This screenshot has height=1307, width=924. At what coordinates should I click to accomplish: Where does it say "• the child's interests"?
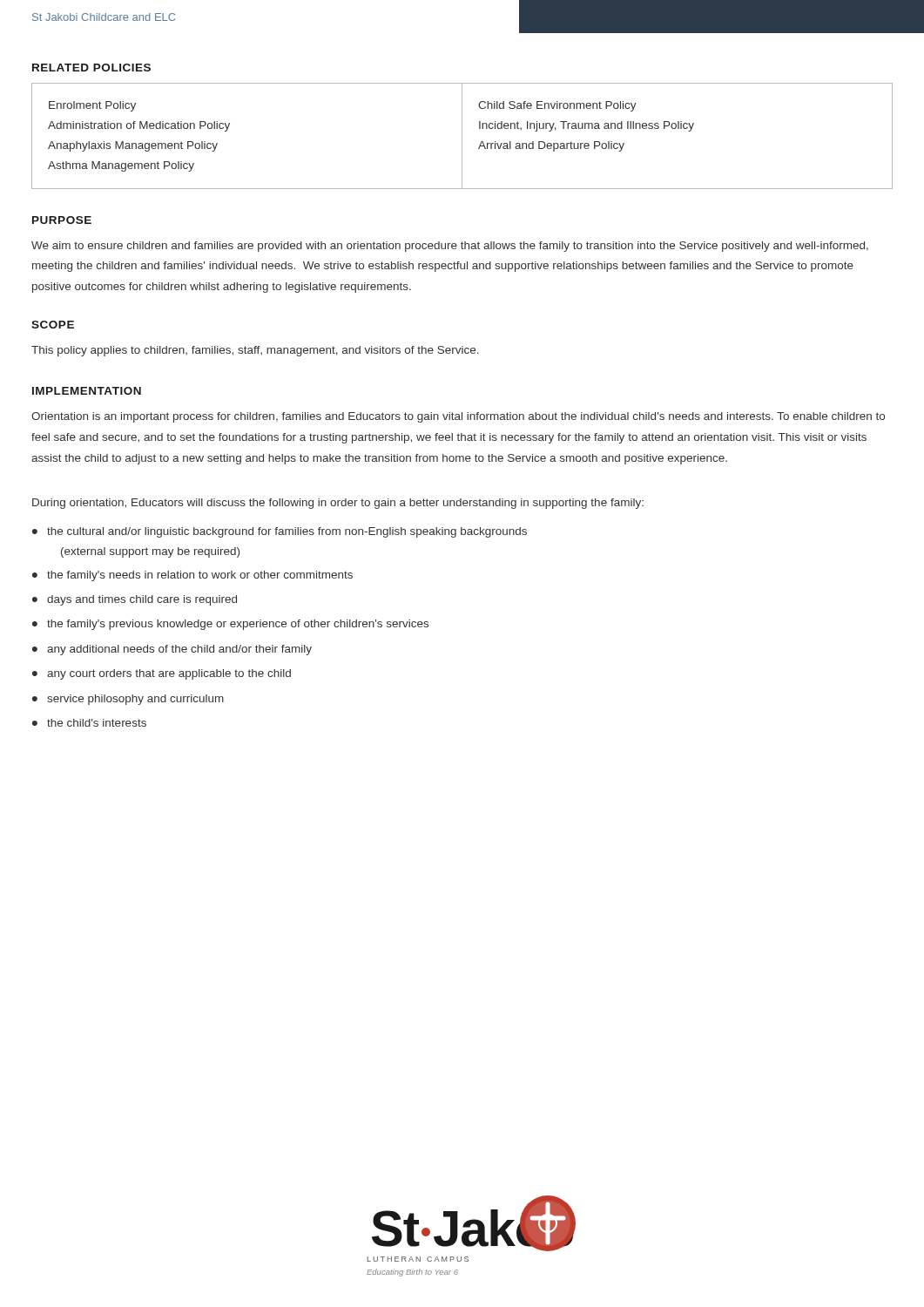(x=89, y=723)
